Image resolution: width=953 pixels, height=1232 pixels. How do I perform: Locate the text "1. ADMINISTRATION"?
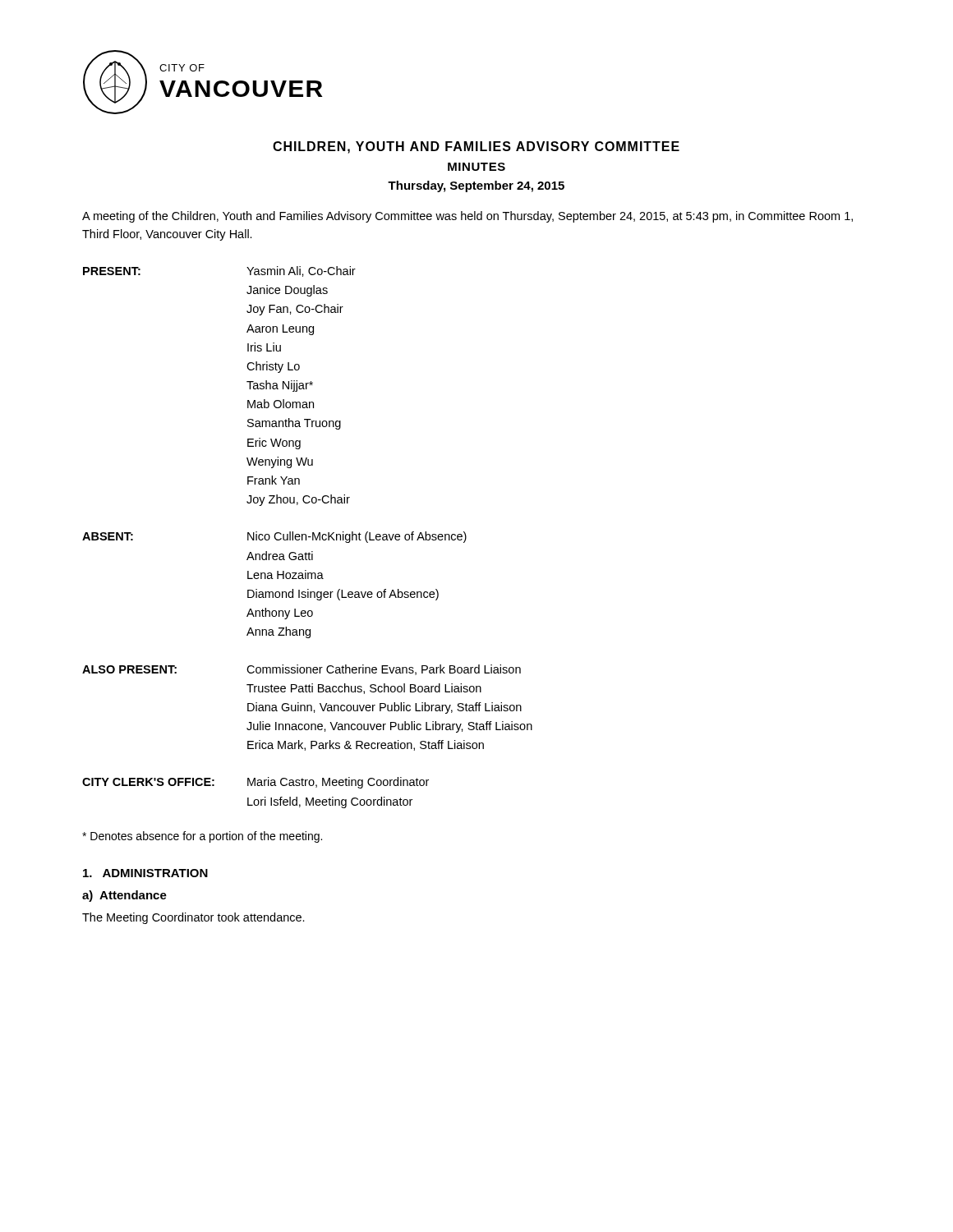(x=145, y=873)
